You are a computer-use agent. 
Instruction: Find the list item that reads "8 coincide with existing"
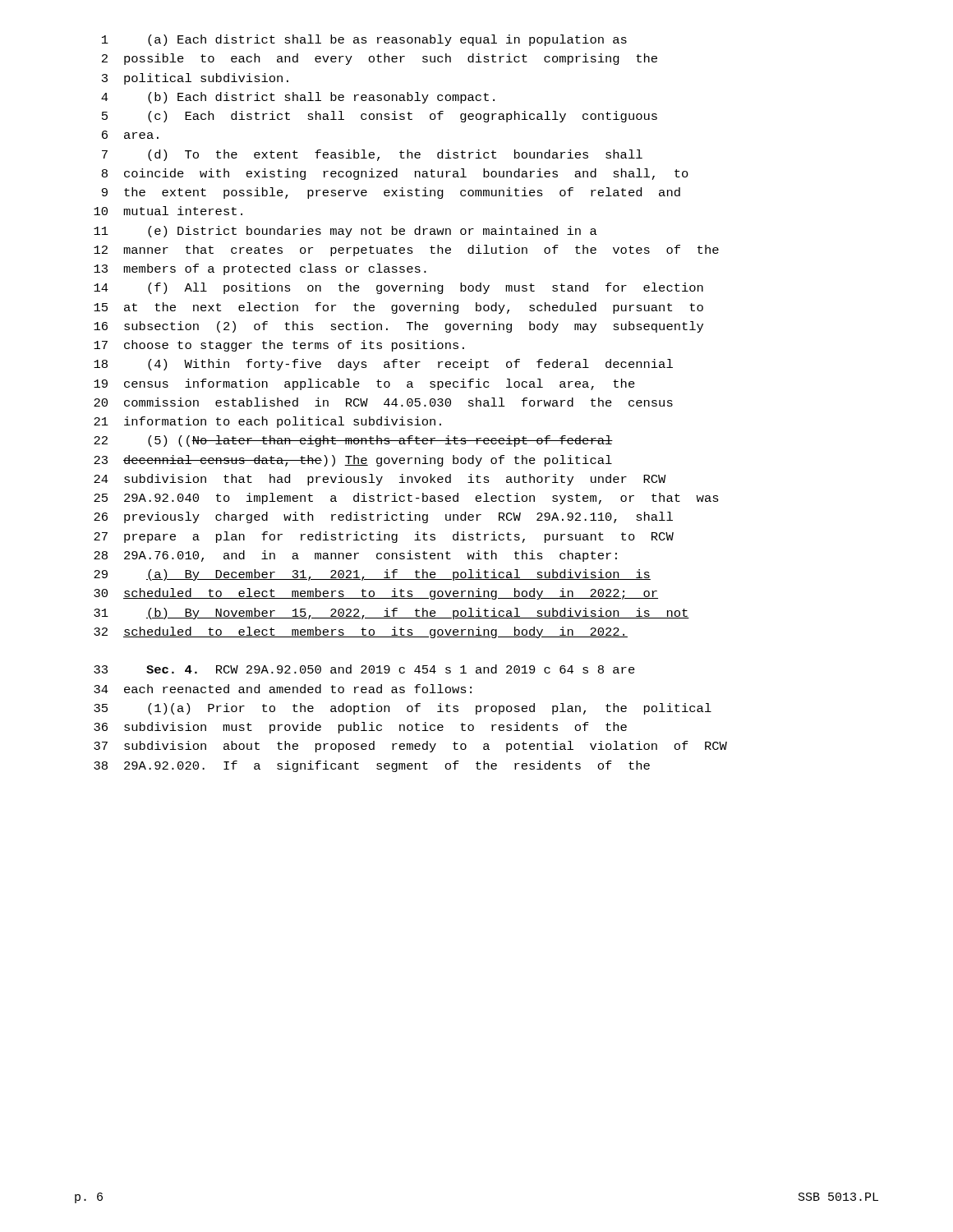click(476, 174)
